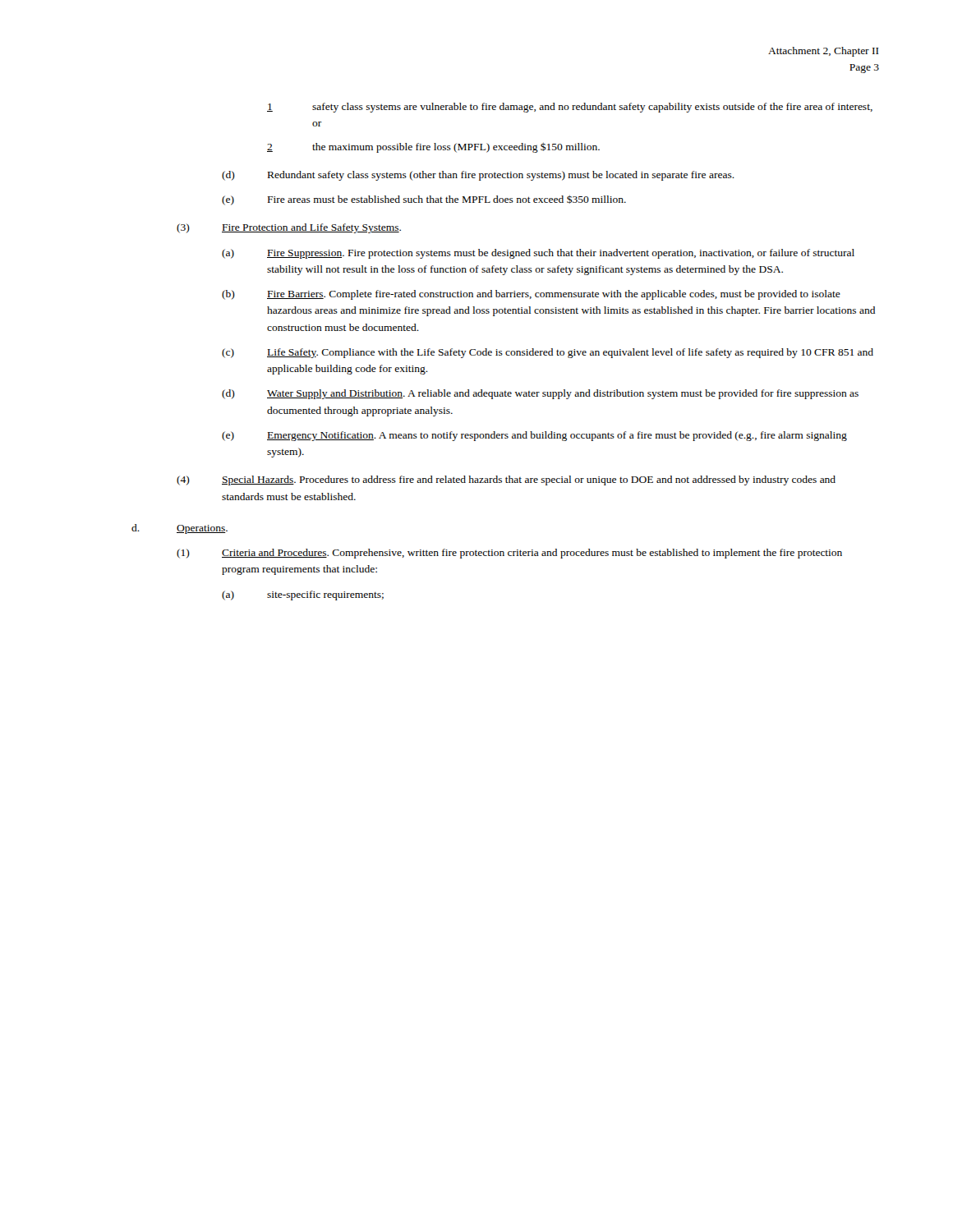
Task: Find the block on this page that starts "(e) Emergency Notification."
Action: [550, 444]
